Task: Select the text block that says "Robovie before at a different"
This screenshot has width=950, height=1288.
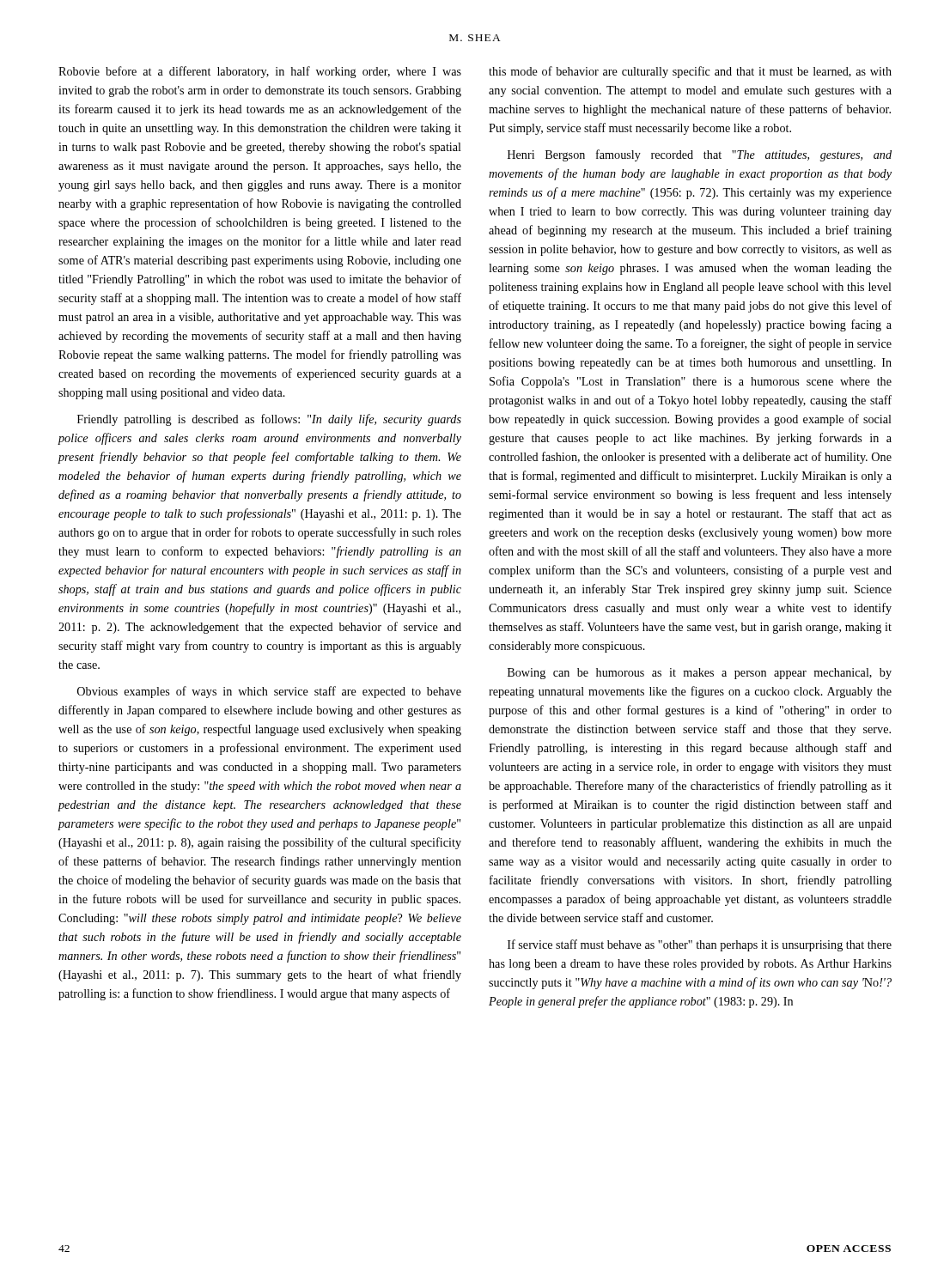Action: pyautogui.click(x=260, y=232)
